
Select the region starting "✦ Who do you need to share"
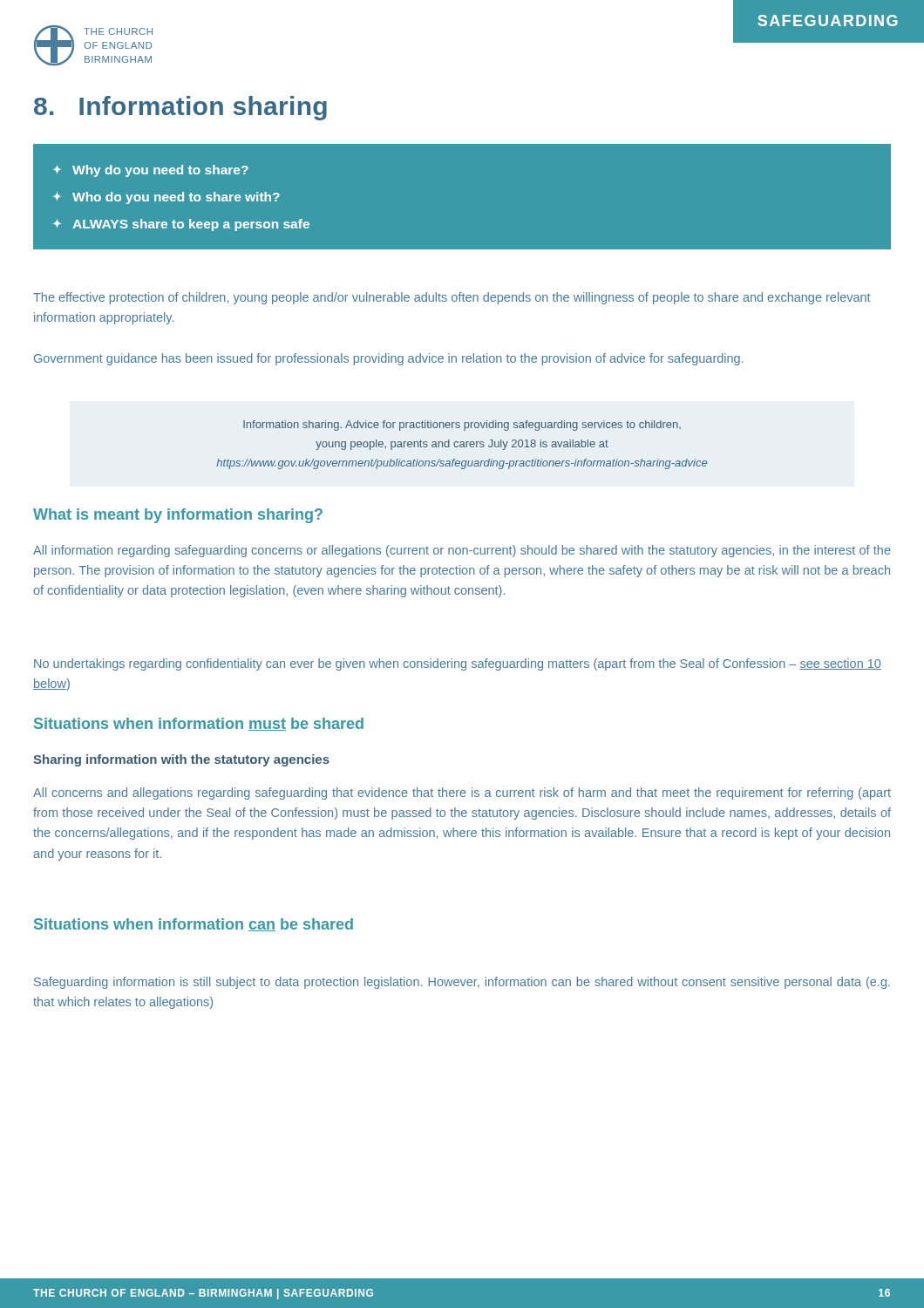(166, 197)
